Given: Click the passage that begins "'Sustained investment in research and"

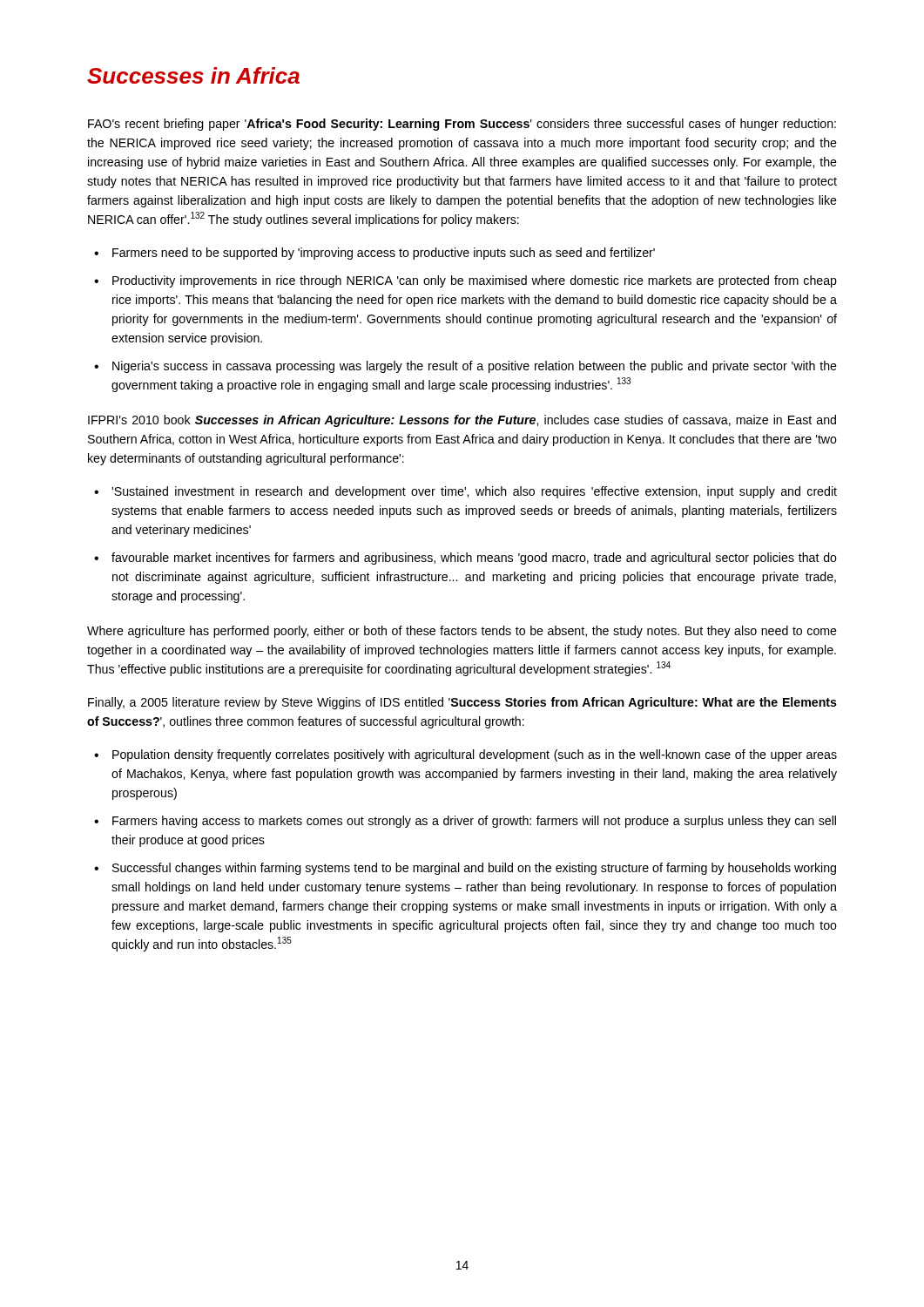Looking at the screenshot, I should (474, 511).
